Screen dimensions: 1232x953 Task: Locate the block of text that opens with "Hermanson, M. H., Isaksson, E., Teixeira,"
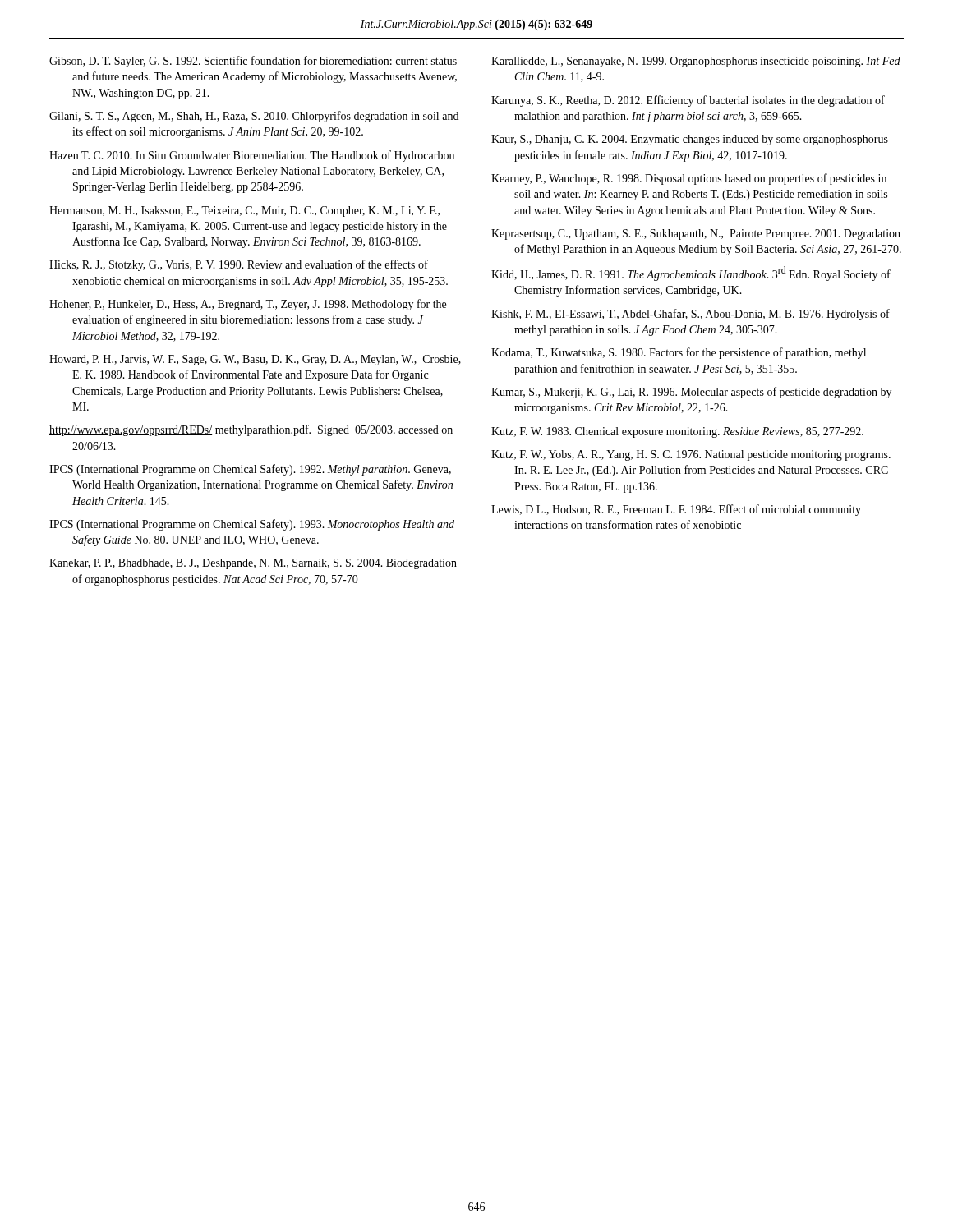tap(248, 226)
